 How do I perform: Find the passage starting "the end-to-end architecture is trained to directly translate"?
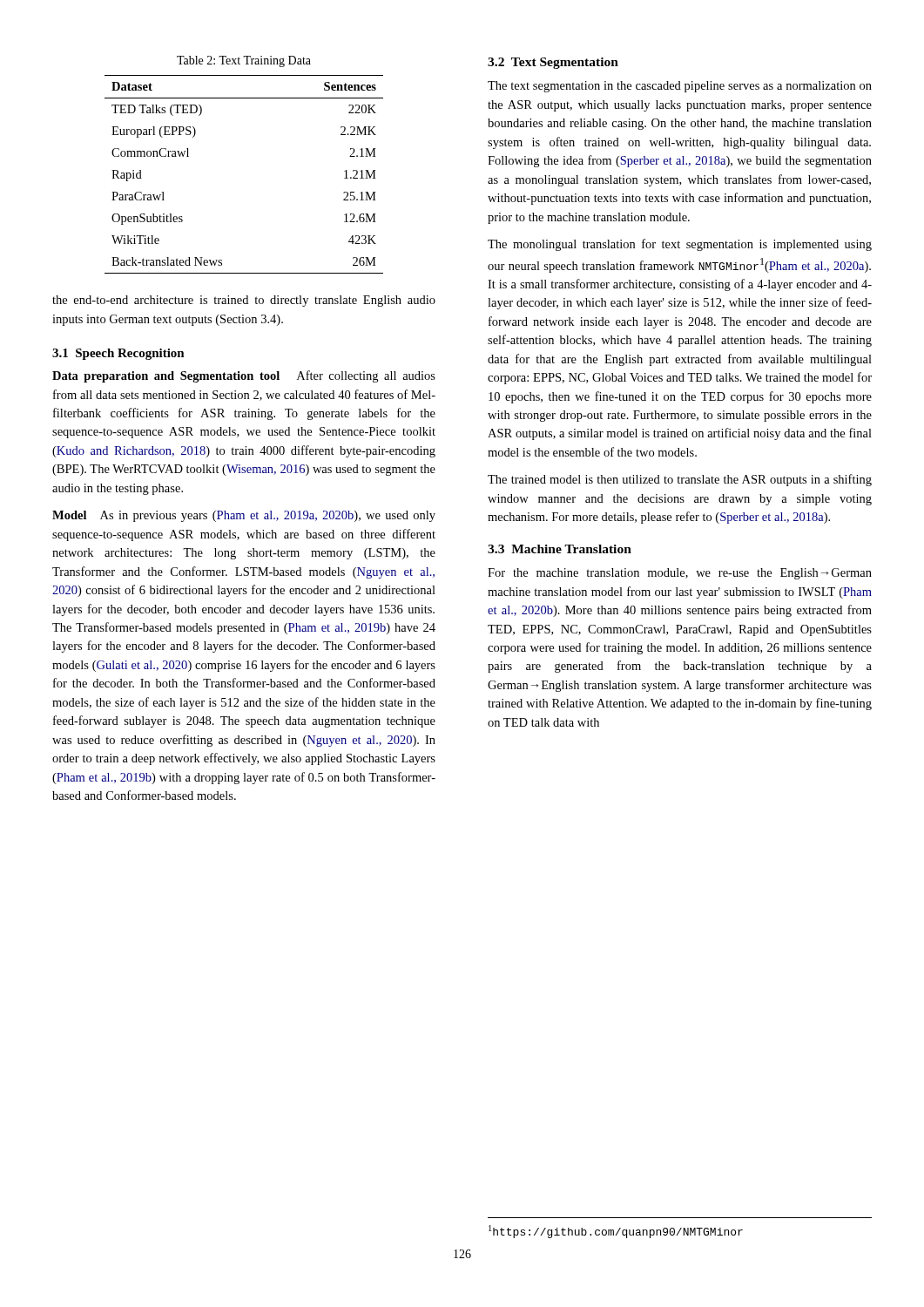click(244, 309)
